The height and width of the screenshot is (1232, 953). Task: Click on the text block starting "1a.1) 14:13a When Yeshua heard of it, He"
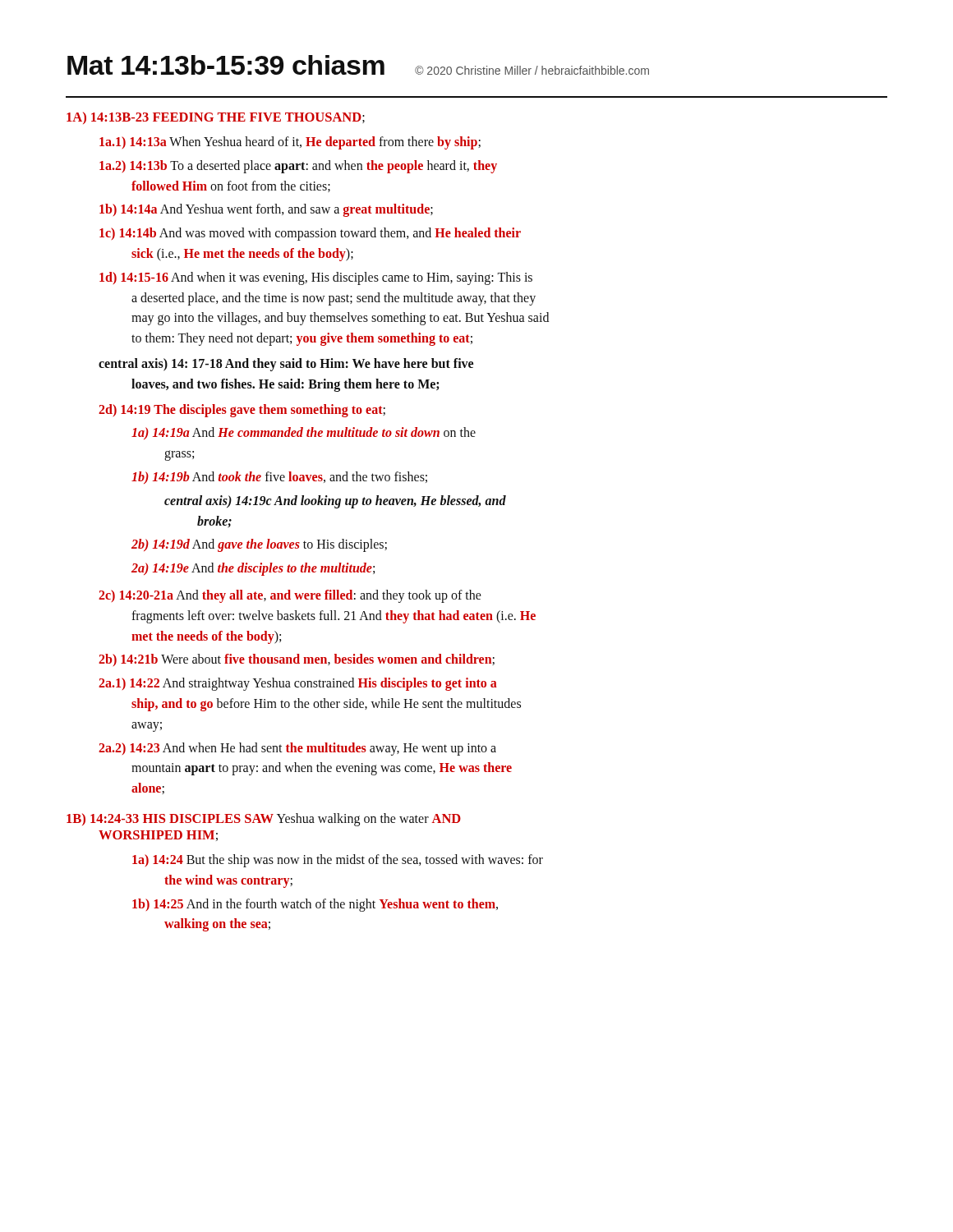[290, 142]
